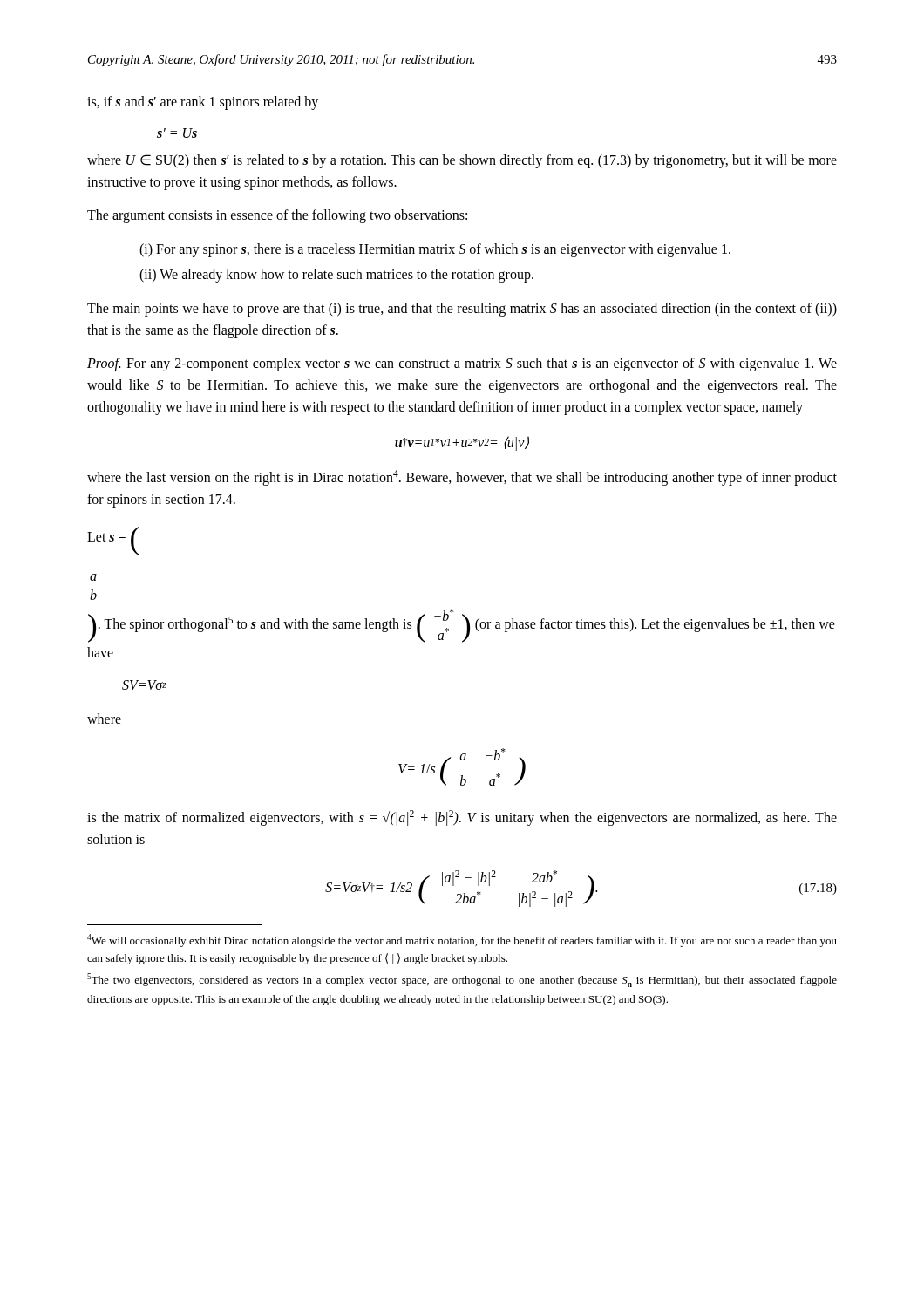The width and height of the screenshot is (924, 1308).
Task: Find the text starting "4We will occasionally exhibit Dirac notation alongside"
Action: [462, 970]
